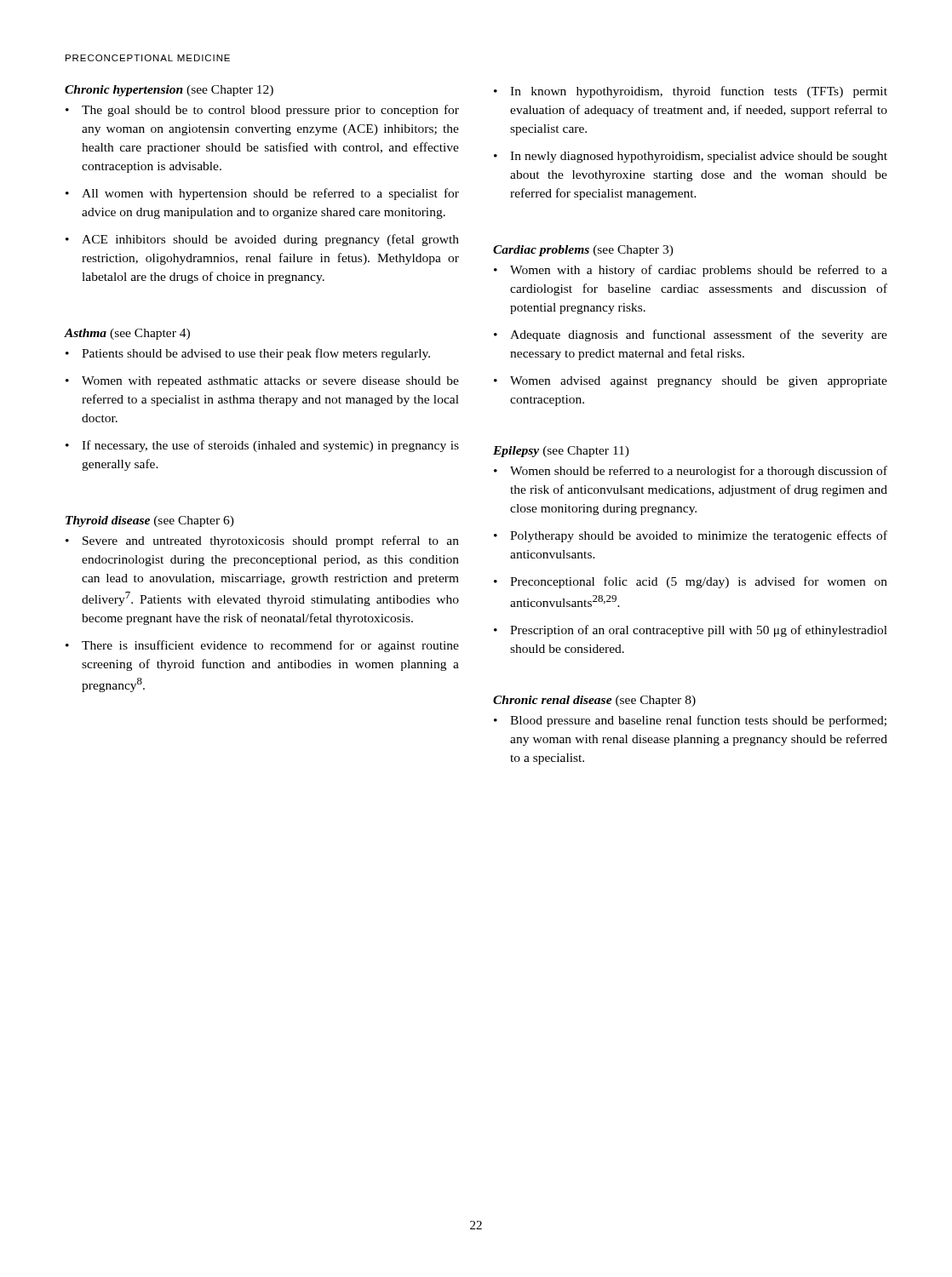
Task: Find the list item containing "• Adequate diagnosis and"
Action: pos(690,344)
